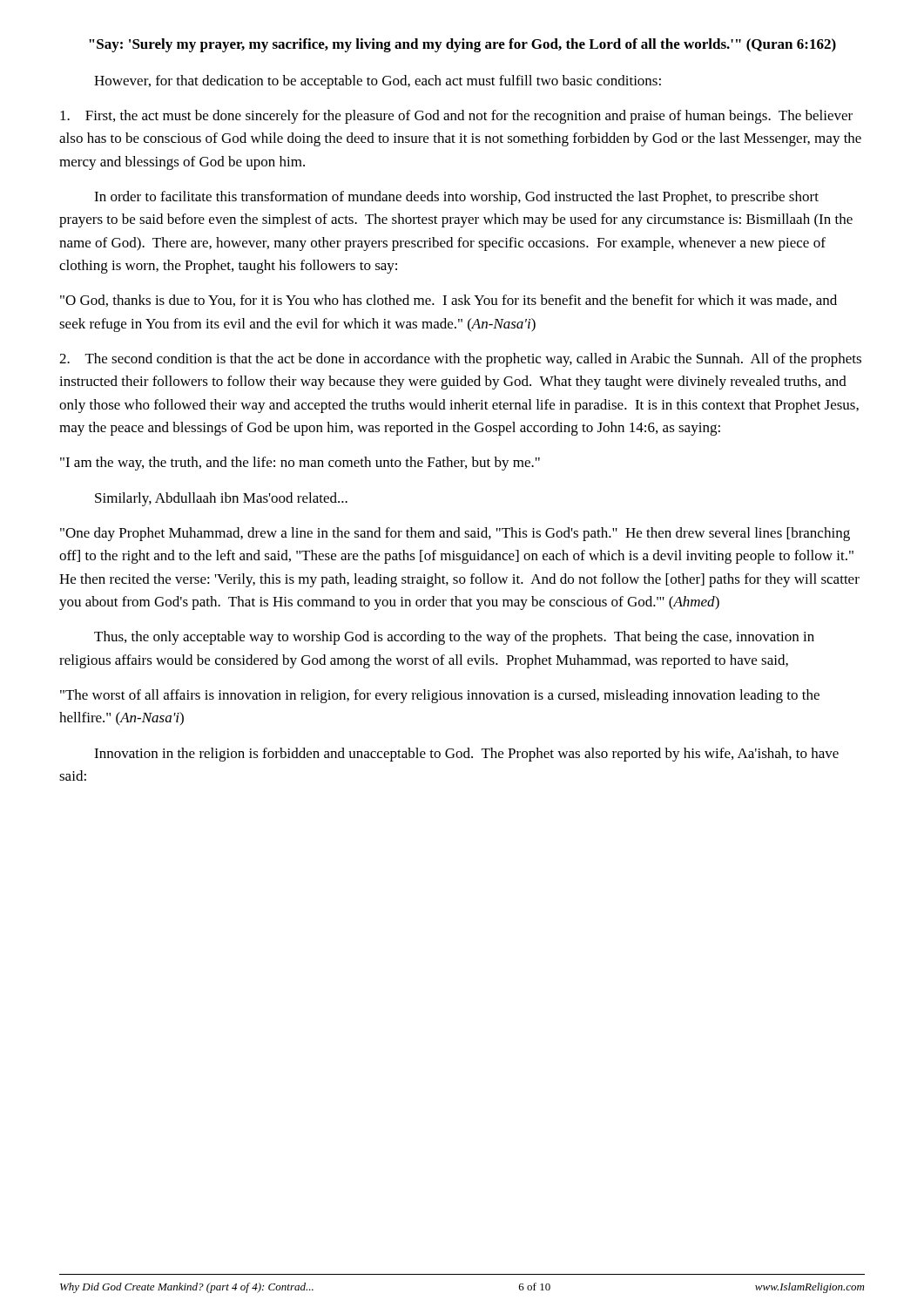This screenshot has height=1307, width=924.
Task: Select the title
Action: click(462, 44)
